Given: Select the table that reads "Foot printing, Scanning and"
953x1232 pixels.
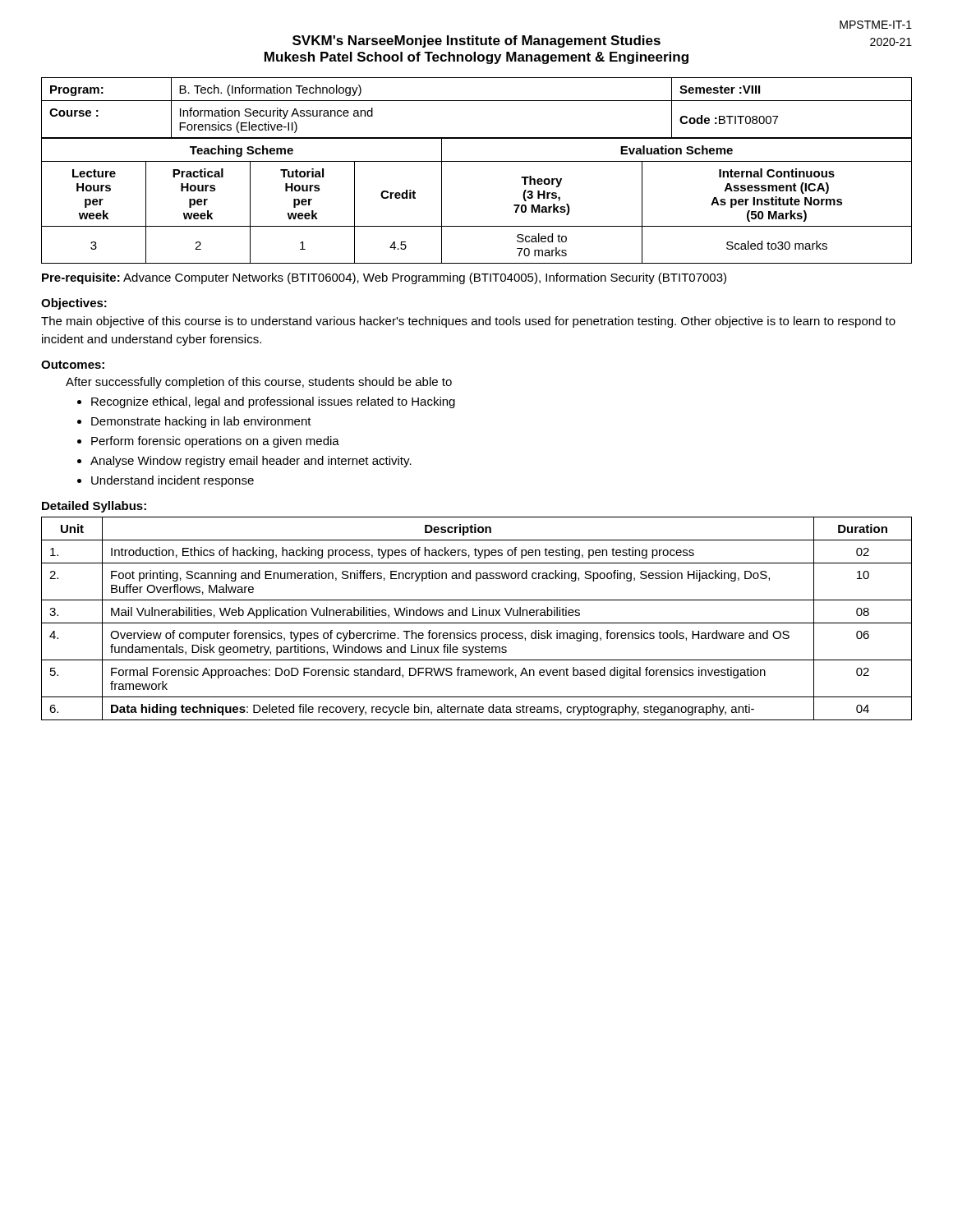Looking at the screenshot, I should [x=476, y=618].
